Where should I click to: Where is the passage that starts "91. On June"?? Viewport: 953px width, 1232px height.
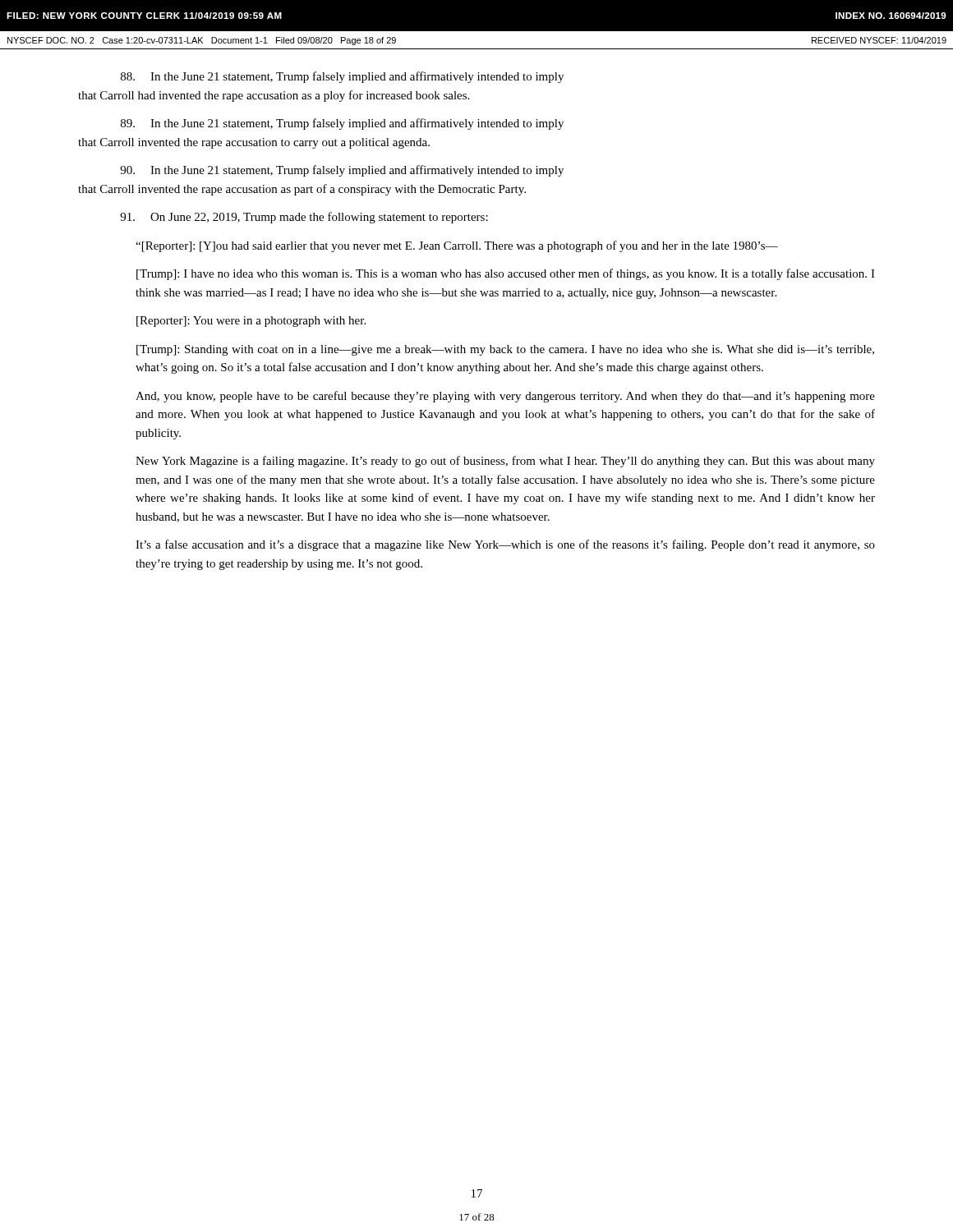[x=476, y=217]
